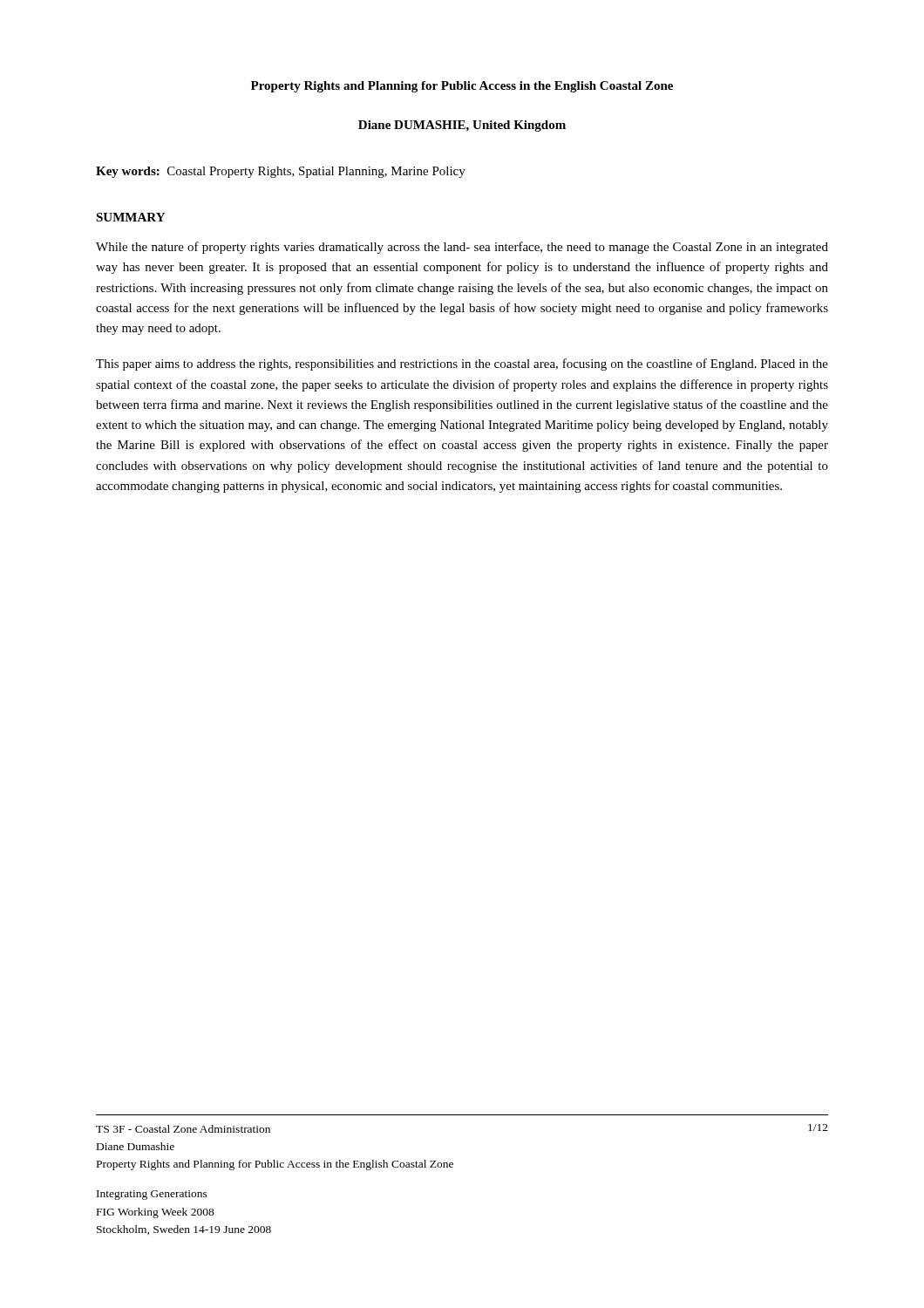This screenshot has width=924, height=1308.
Task: Find "Diane DUMASHIE, United Kingdom" on this page
Action: (462, 125)
